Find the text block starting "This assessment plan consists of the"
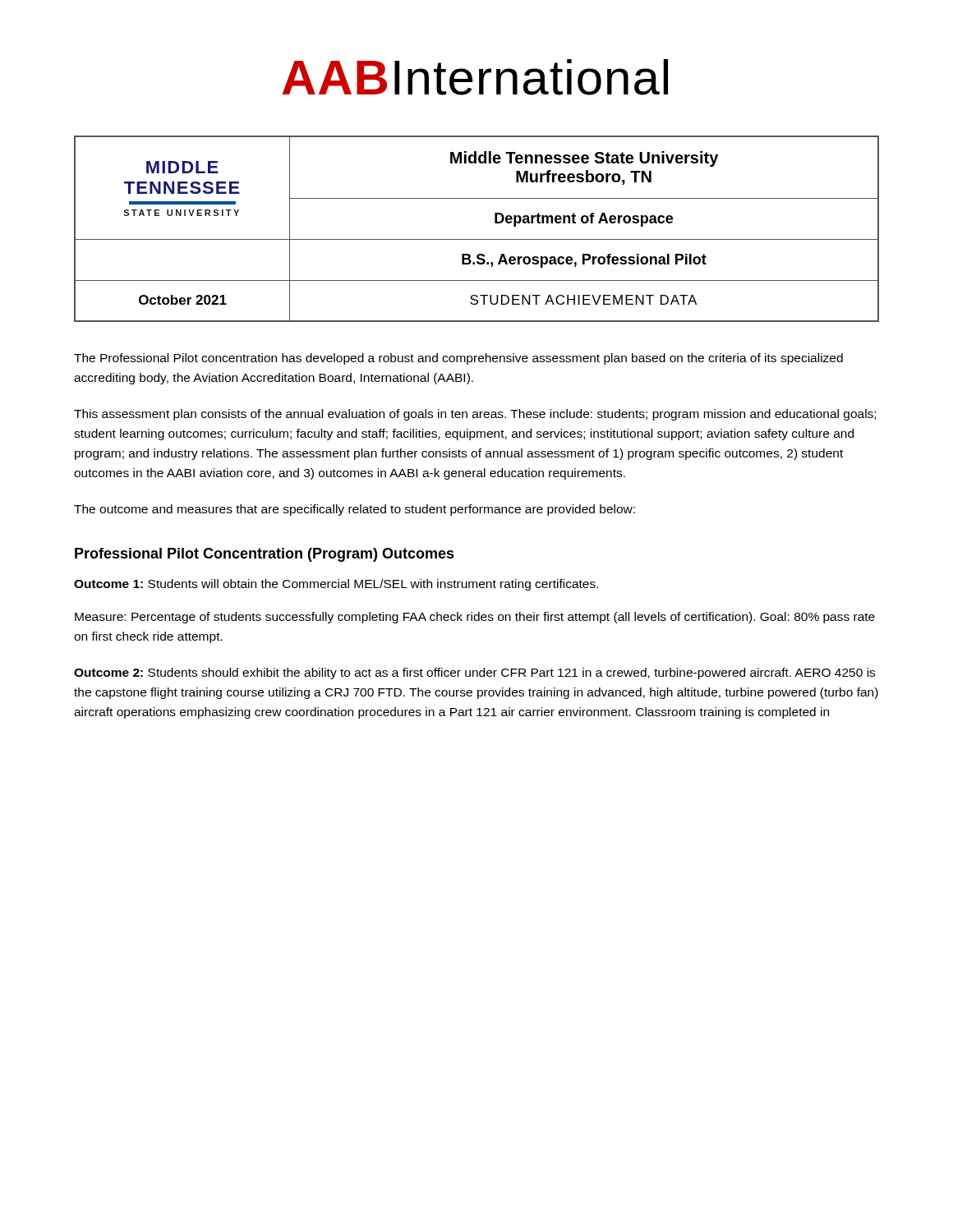Screen dimensions: 1232x953 point(476,443)
